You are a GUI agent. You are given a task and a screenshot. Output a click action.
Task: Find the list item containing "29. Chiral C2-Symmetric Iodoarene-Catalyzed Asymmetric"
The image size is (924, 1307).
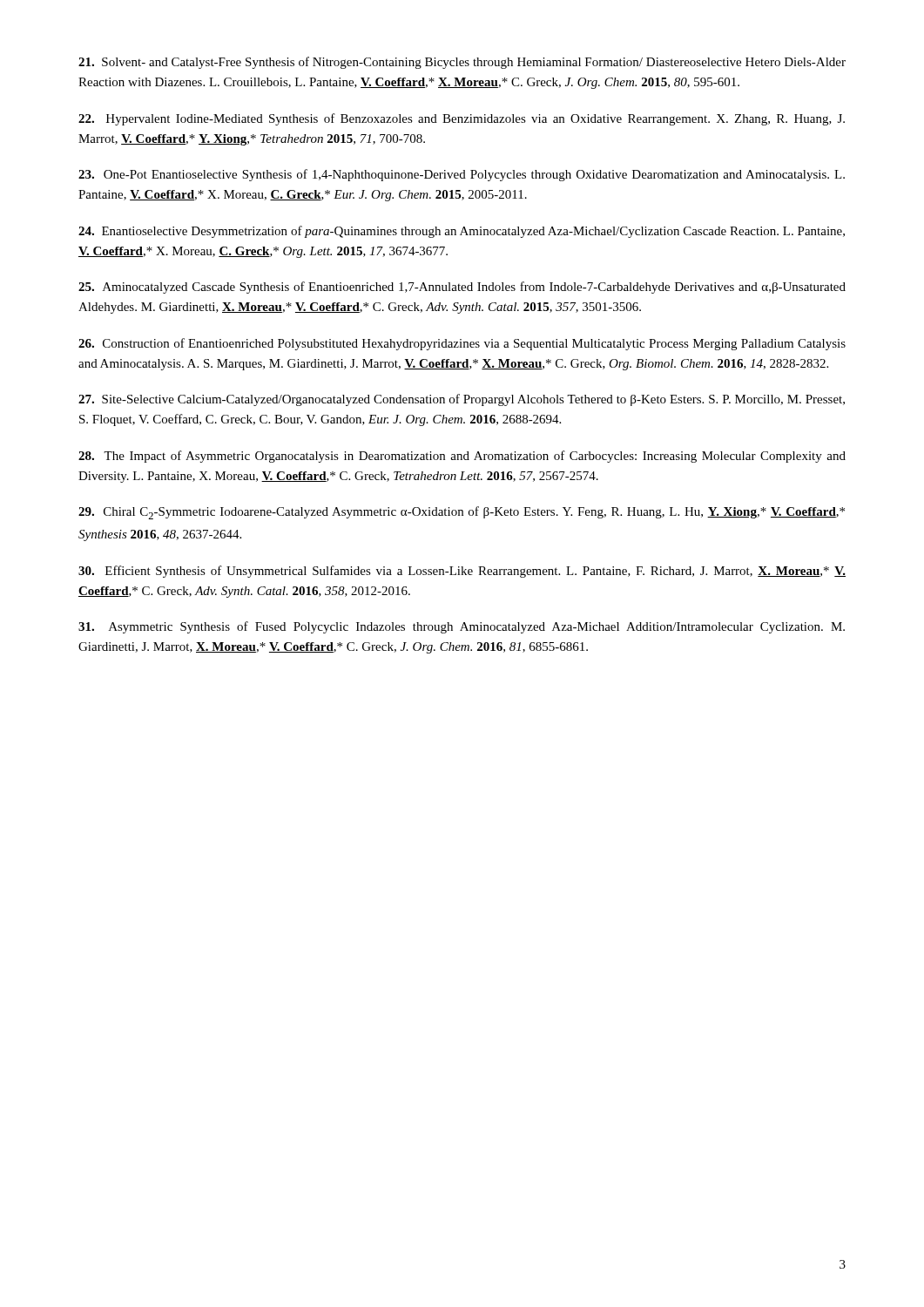462,524
